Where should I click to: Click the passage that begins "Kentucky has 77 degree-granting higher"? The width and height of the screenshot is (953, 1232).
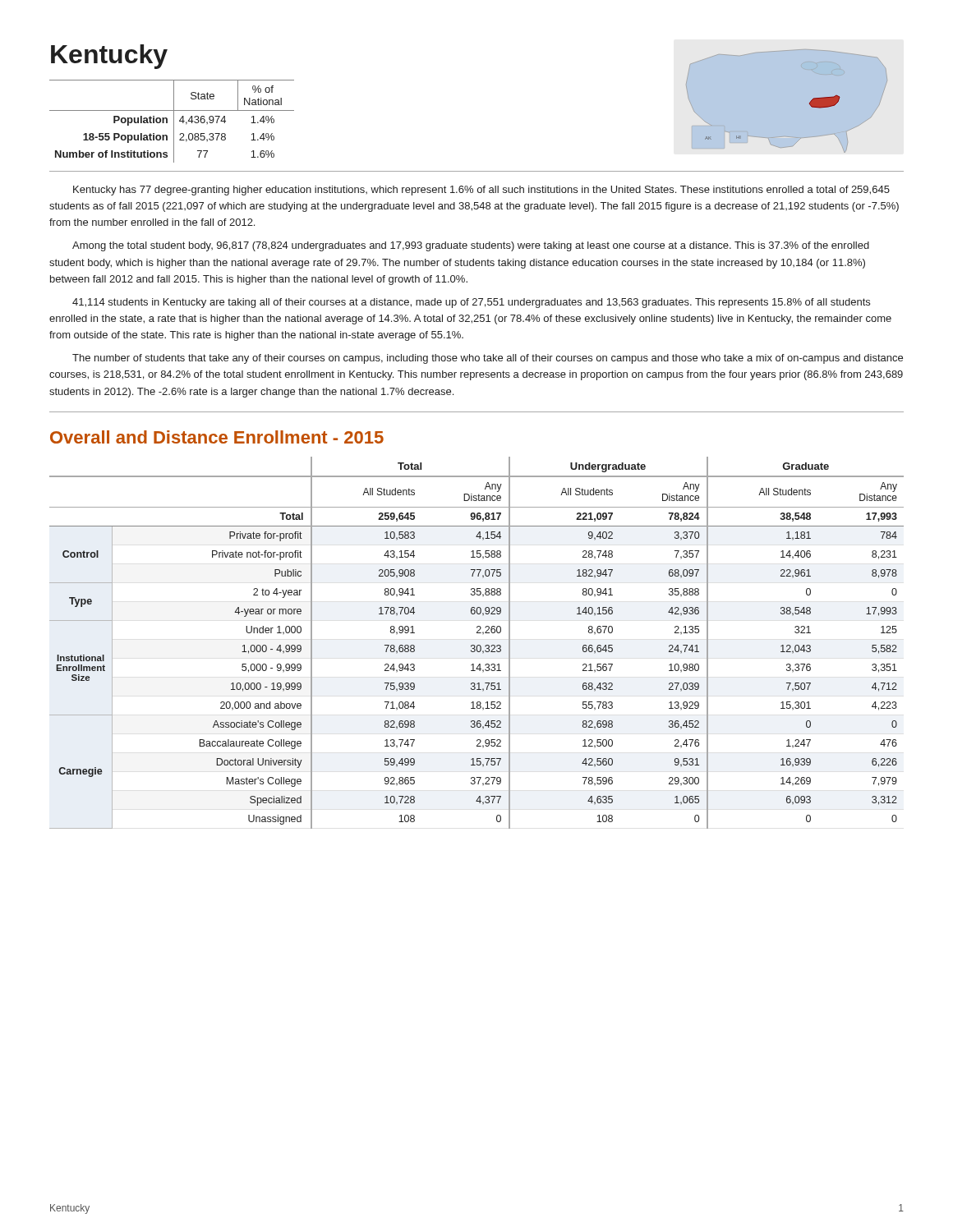click(474, 206)
